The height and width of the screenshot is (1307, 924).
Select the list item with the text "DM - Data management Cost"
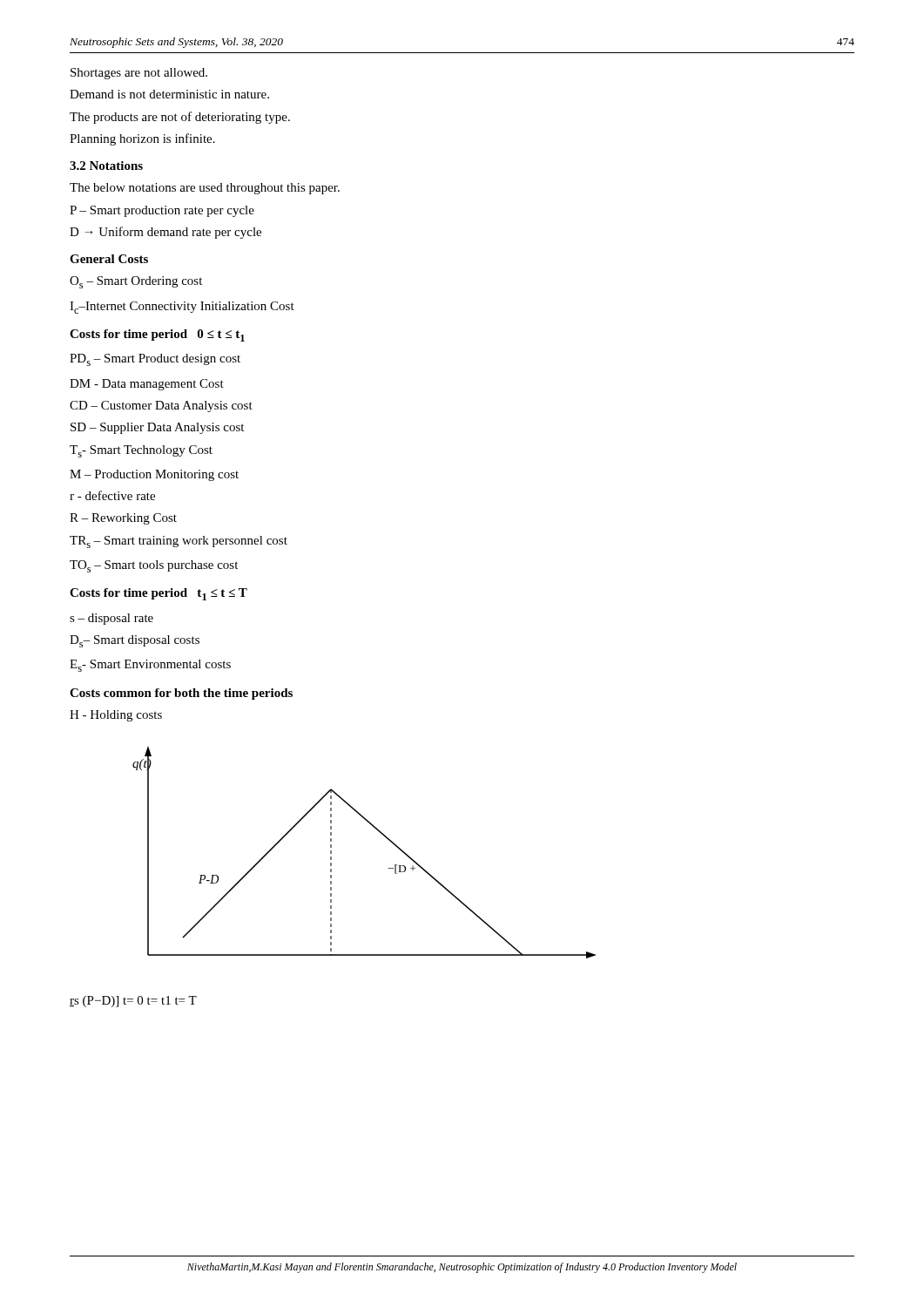[147, 383]
